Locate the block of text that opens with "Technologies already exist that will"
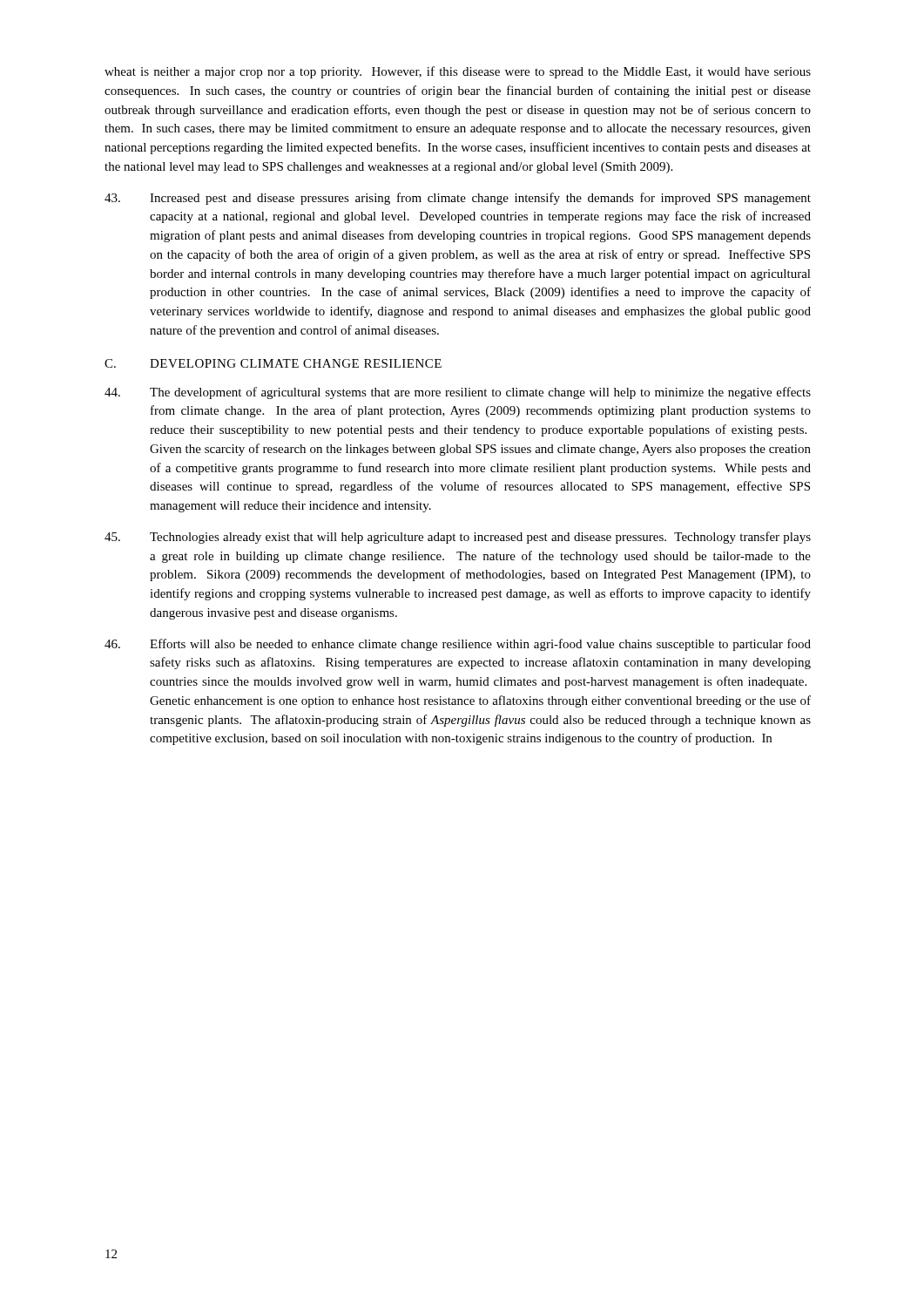924x1307 pixels. pyautogui.click(x=458, y=575)
